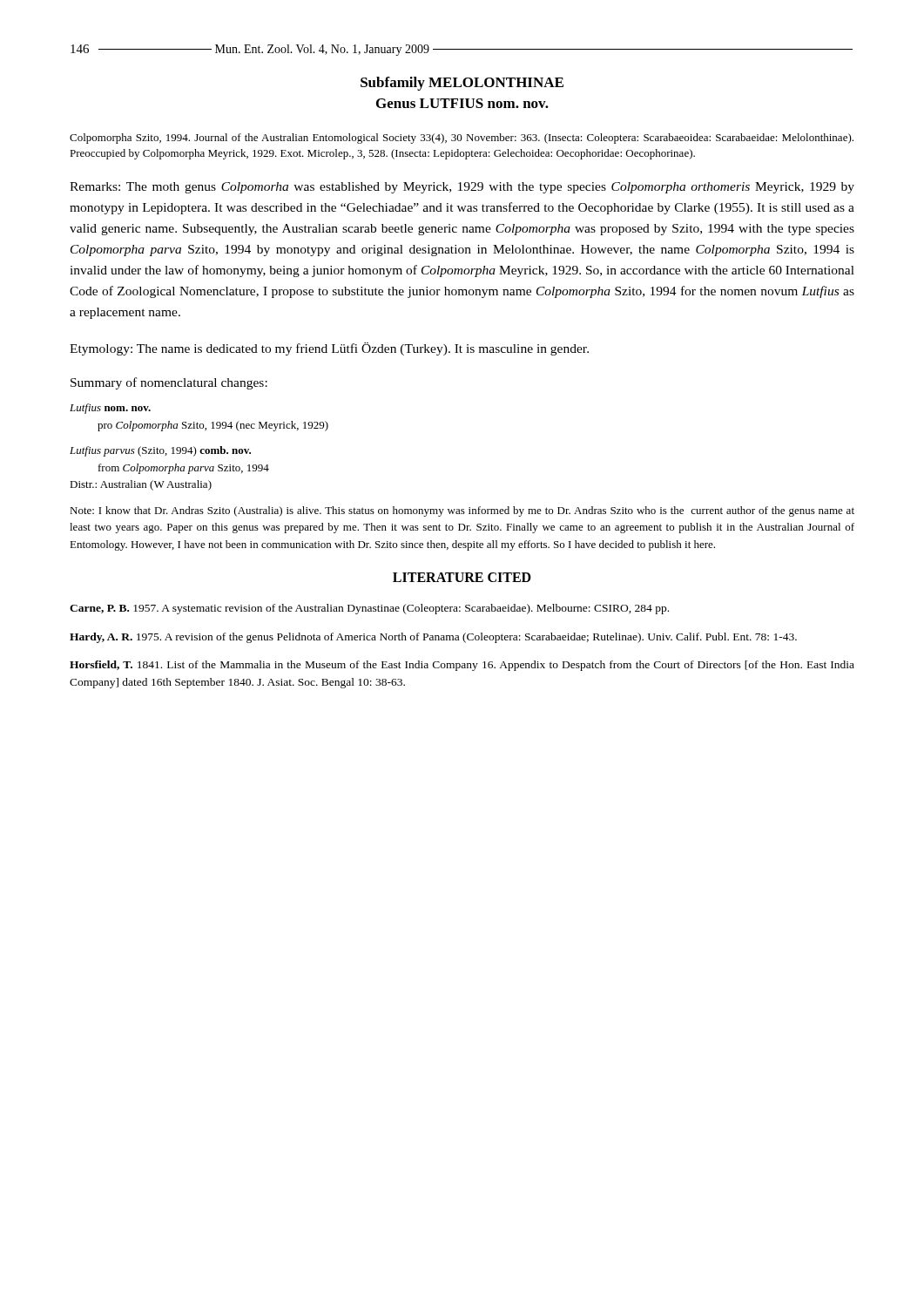Find the text block starting "Horsfield, T. 1841. List of the Mammalia"
The image size is (924, 1307).
[x=462, y=673]
